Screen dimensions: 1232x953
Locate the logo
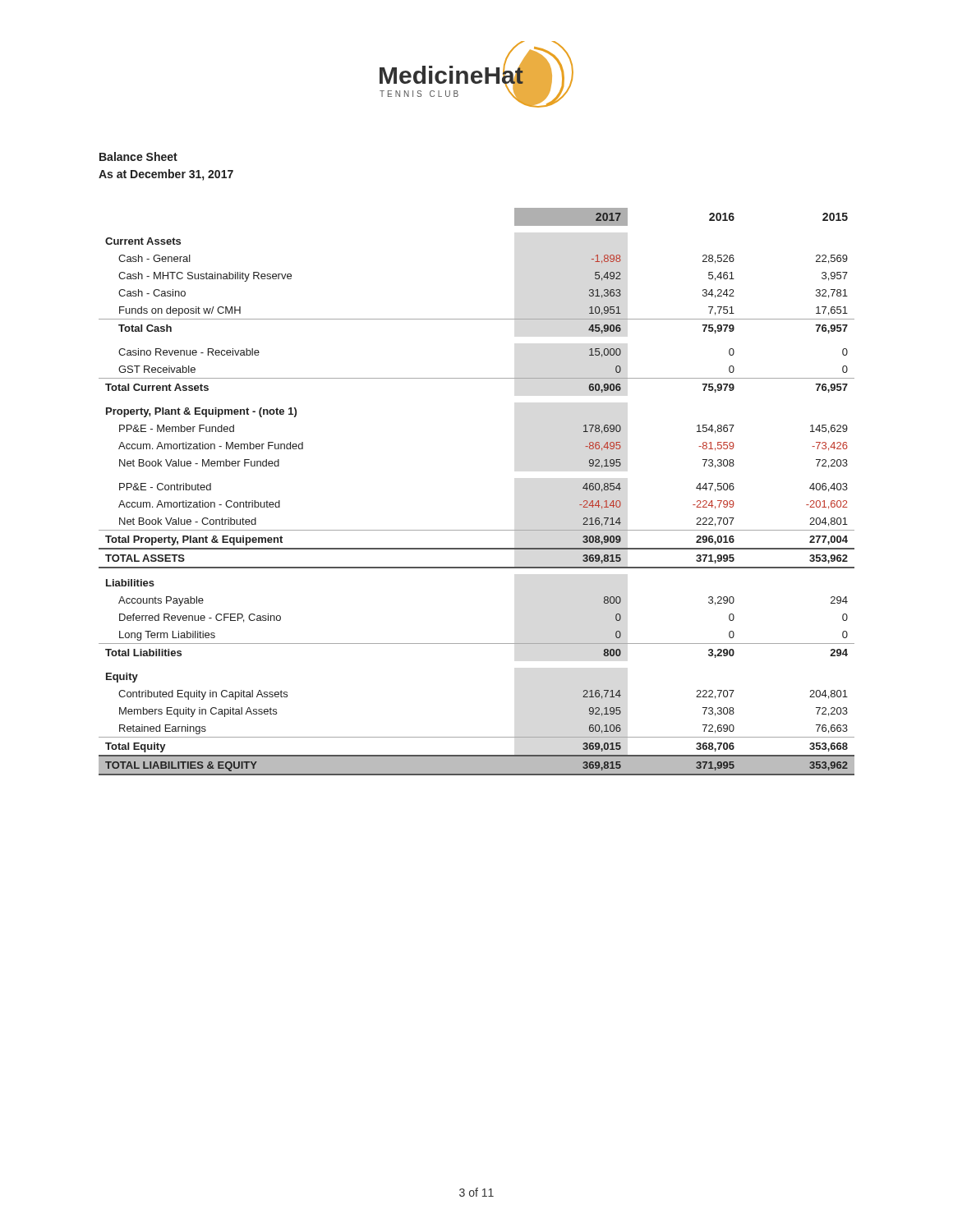[x=476, y=67]
